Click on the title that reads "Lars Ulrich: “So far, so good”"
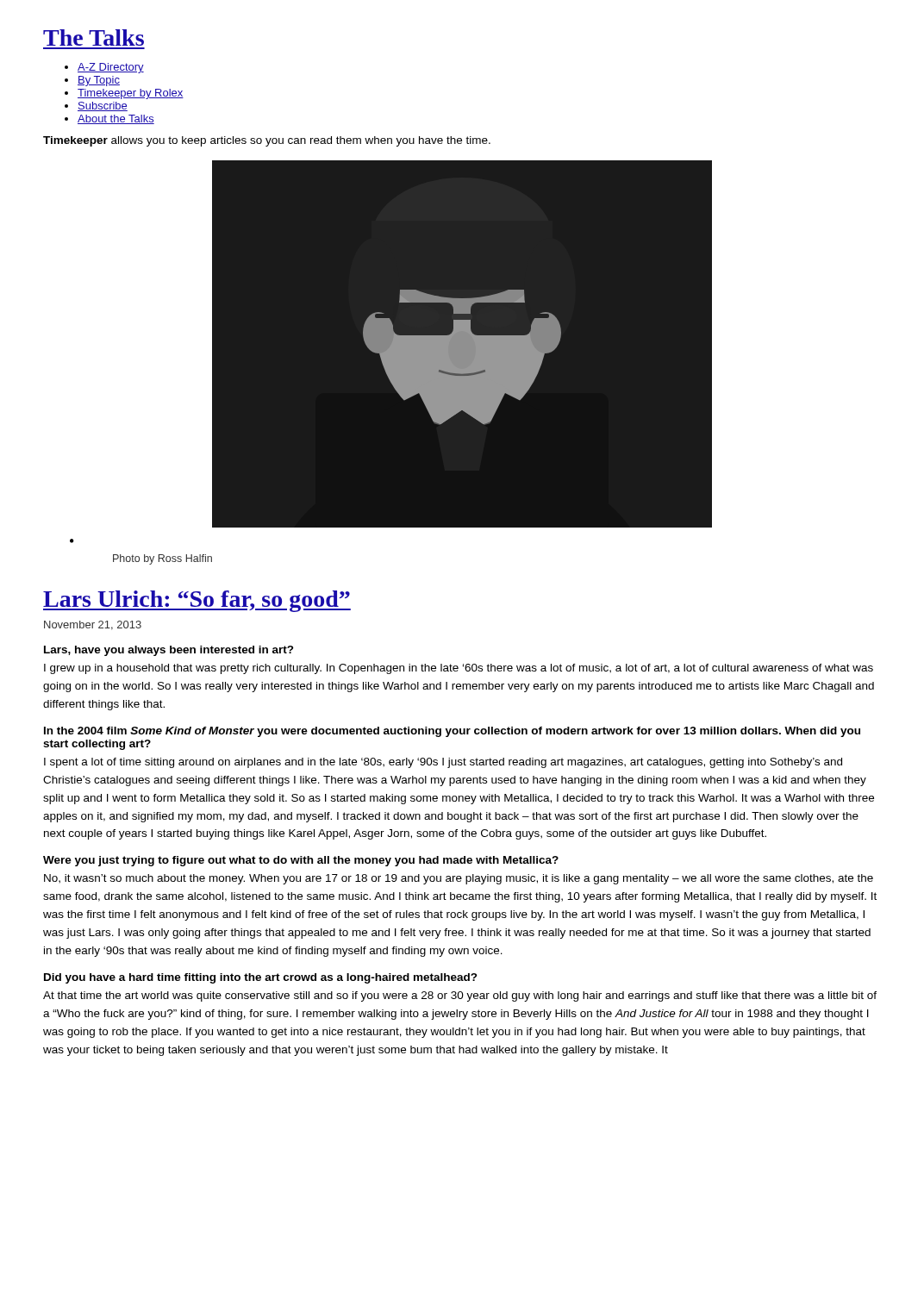Screen dimensions: 1293x924 pos(197,599)
